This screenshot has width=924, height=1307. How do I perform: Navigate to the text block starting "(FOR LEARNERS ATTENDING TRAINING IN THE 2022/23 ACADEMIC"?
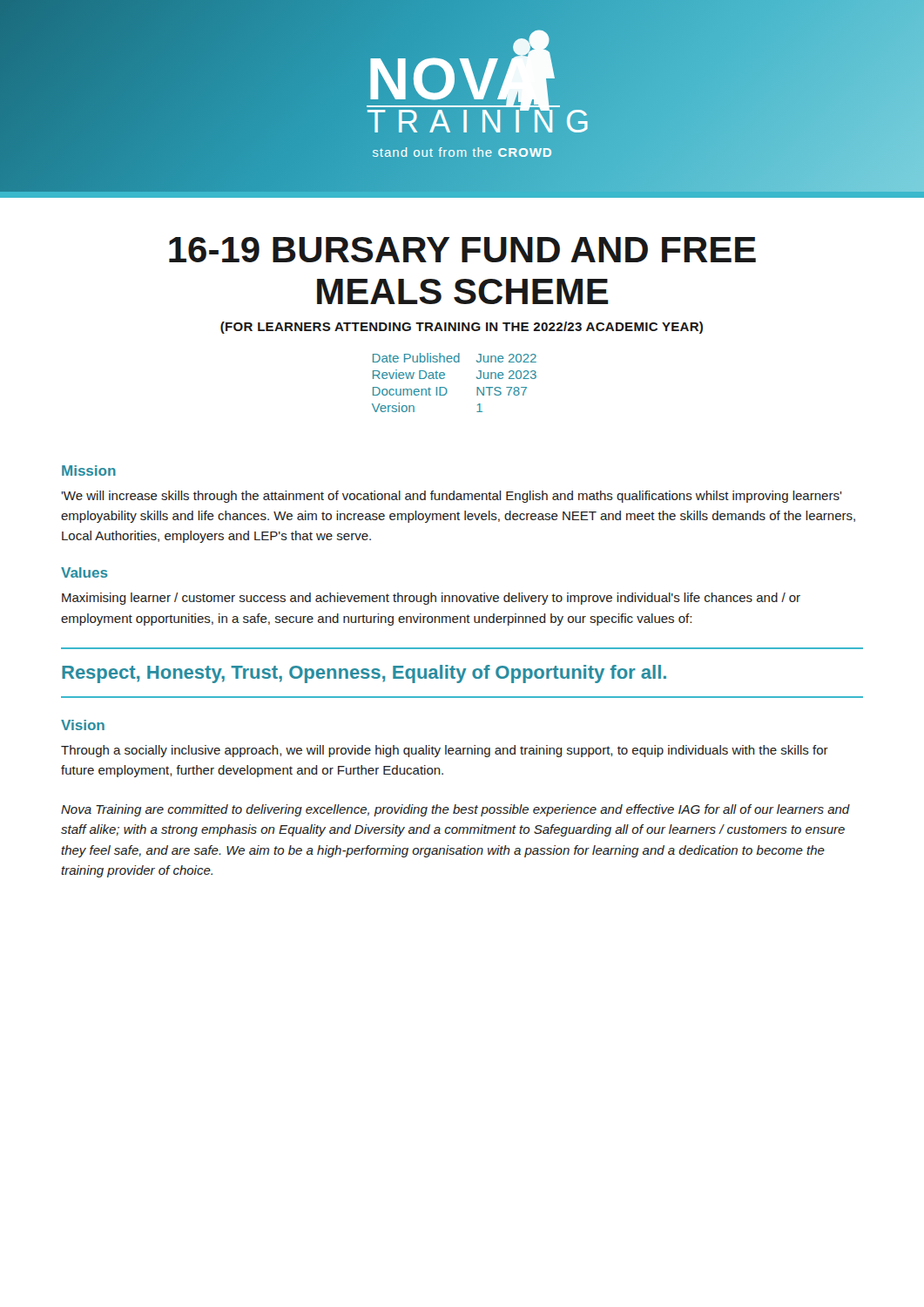pyautogui.click(x=462, y=326)
